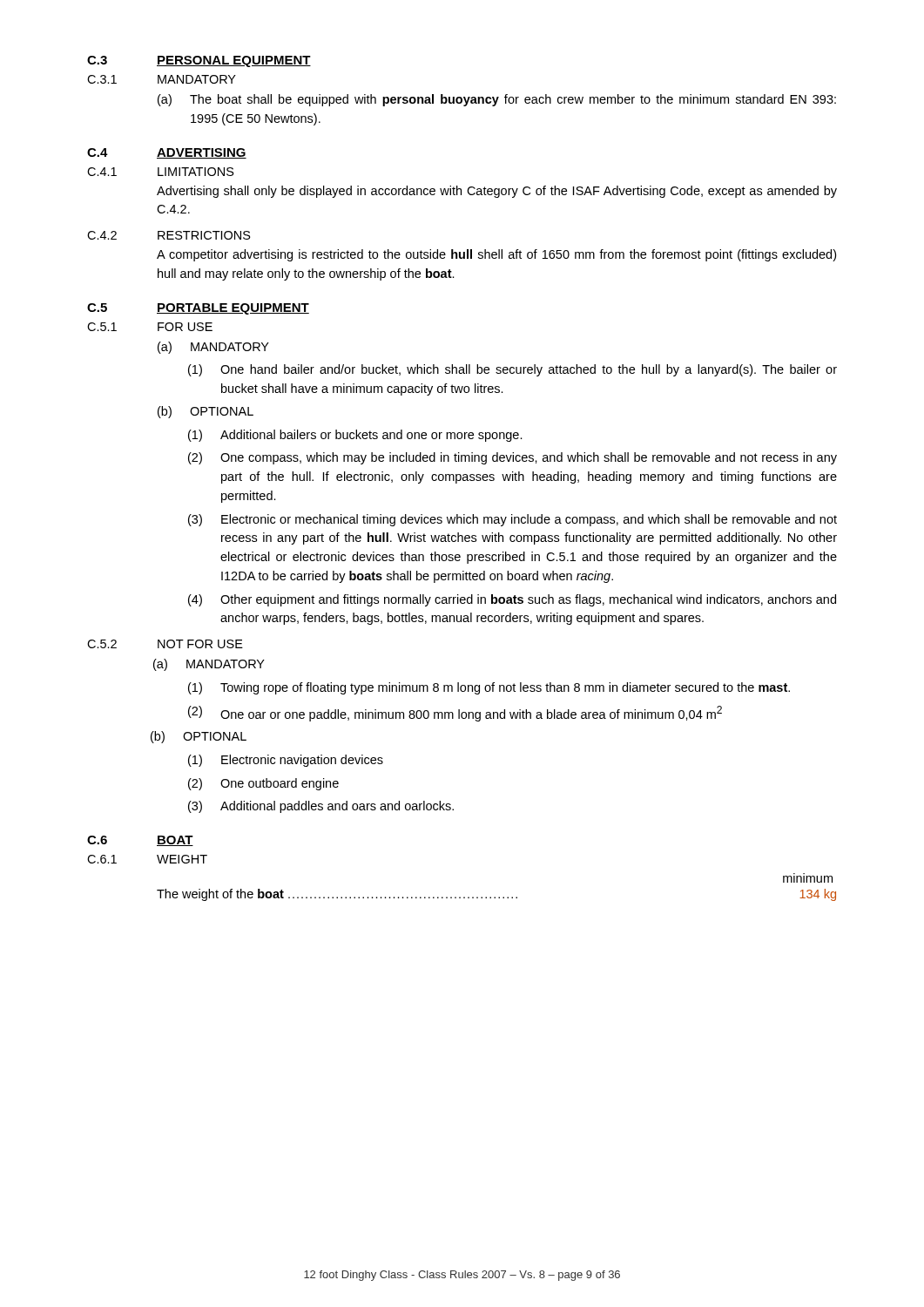The width and height of the screenshot is (924, 1307).
Task: Where is the passage that starts "Advertising shall only be displayed in accordance"?
Action: 497,200
